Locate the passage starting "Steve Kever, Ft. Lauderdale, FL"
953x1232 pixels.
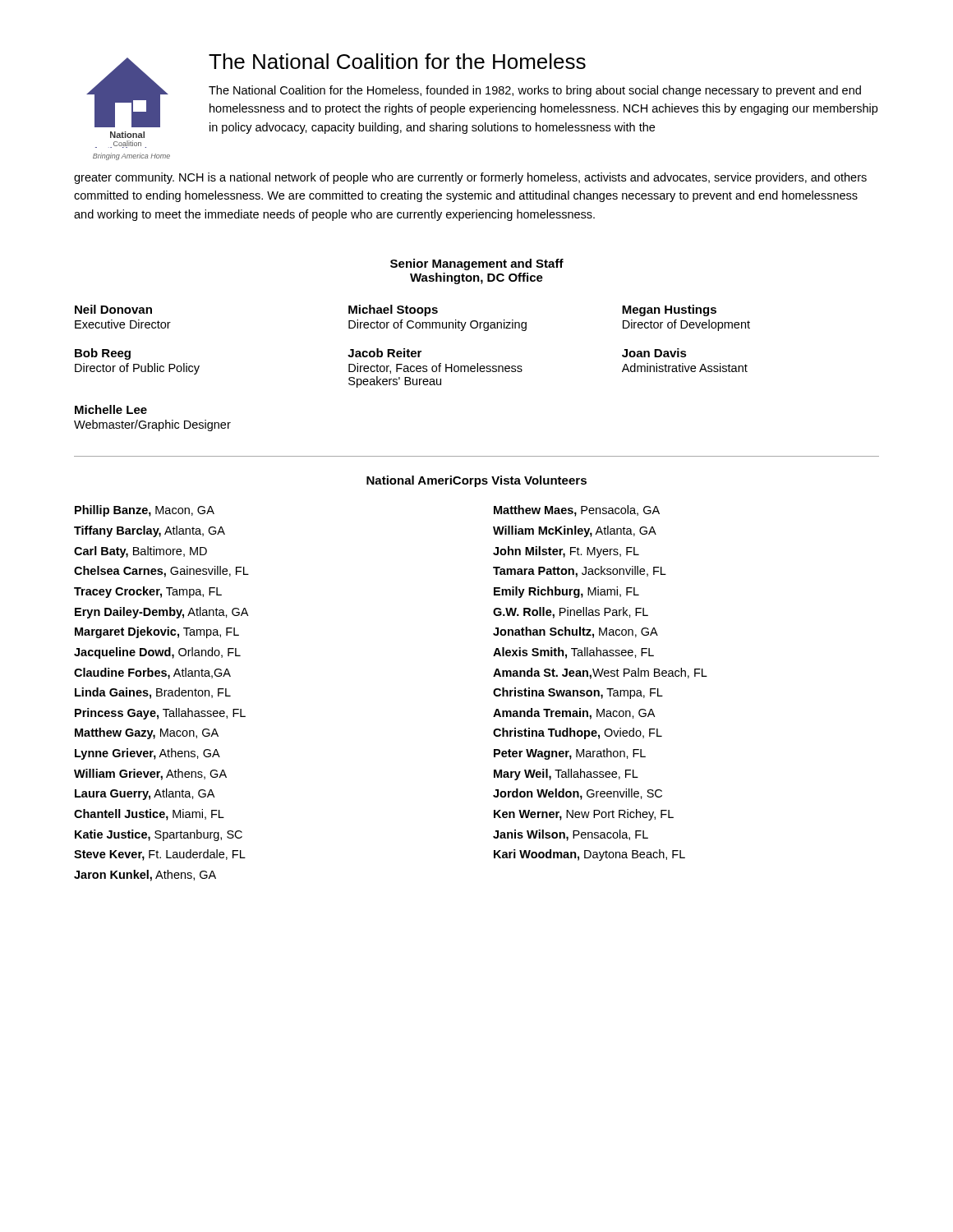point(160,854)
